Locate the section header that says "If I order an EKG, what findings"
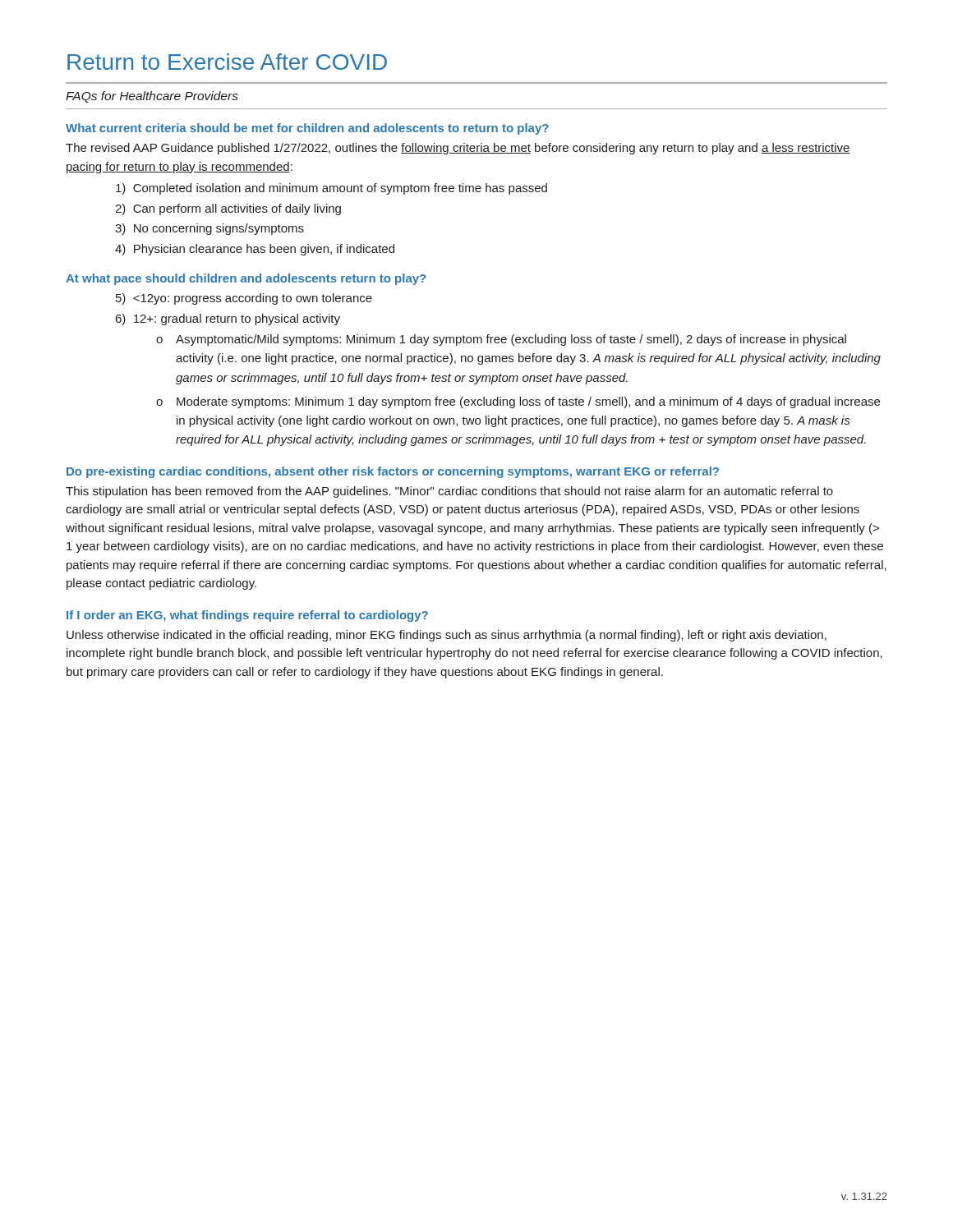 click(247, 616)
